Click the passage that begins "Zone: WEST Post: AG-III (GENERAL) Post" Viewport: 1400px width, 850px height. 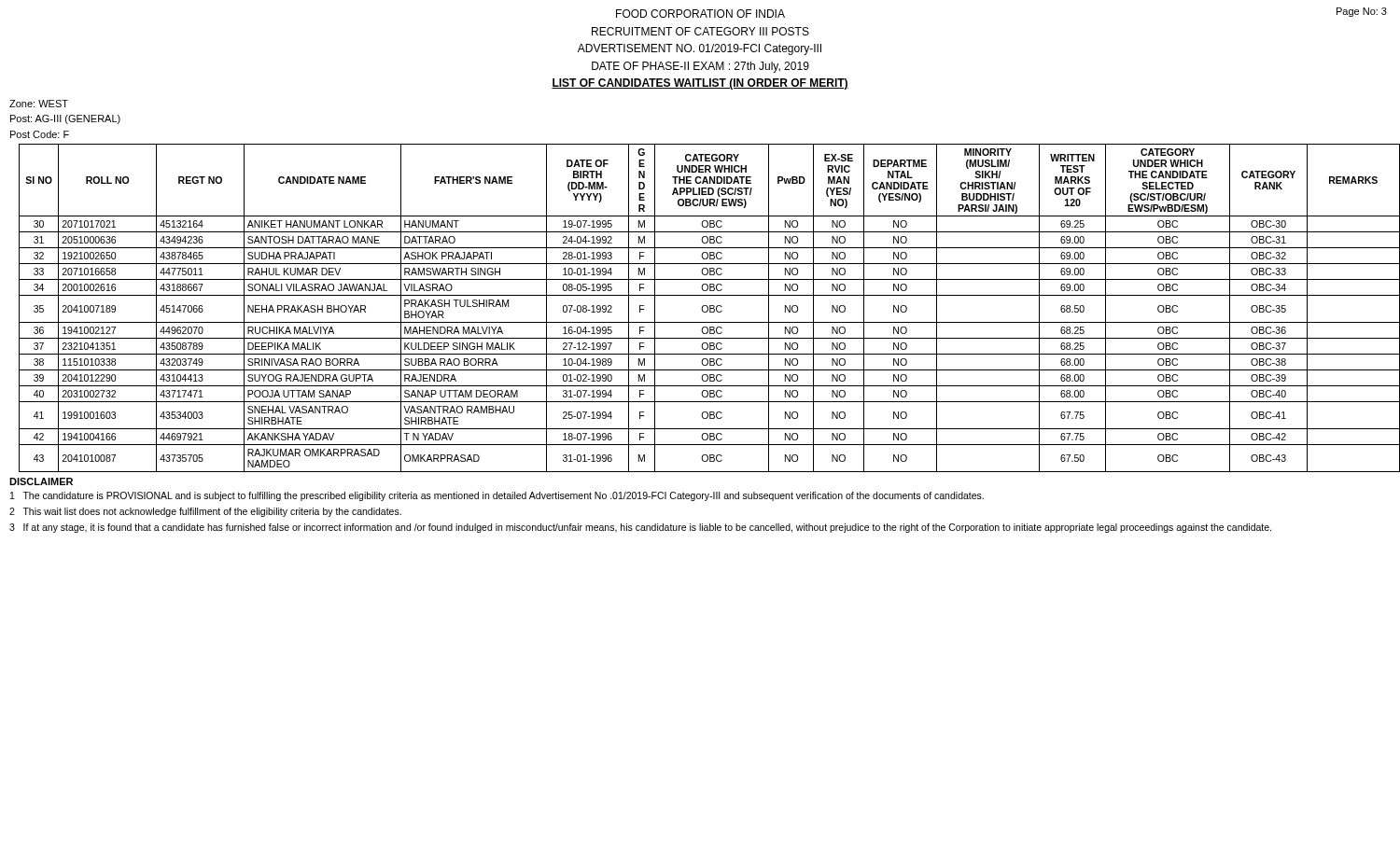click(x=65, y=119)
